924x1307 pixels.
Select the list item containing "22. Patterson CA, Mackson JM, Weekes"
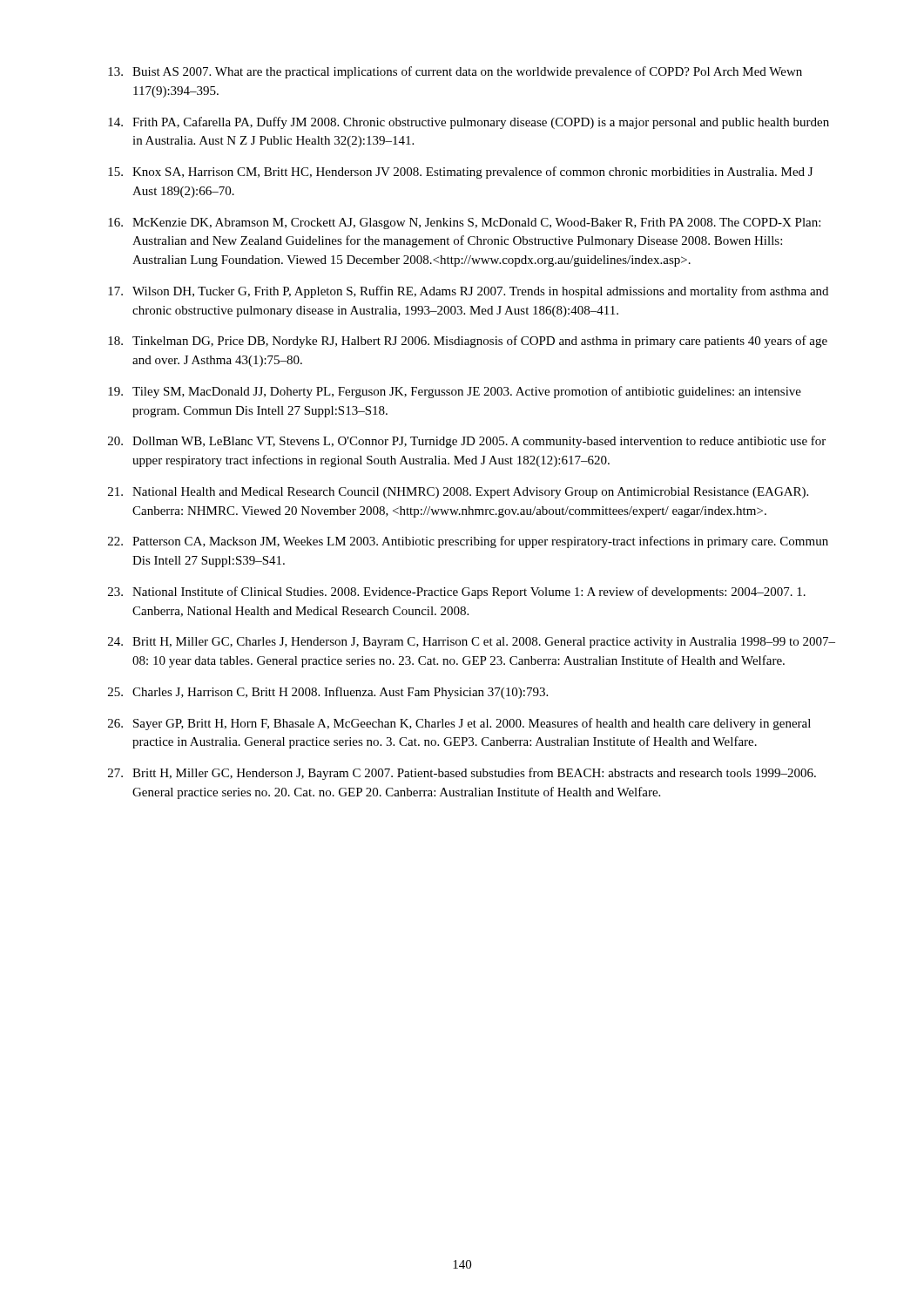462,552
